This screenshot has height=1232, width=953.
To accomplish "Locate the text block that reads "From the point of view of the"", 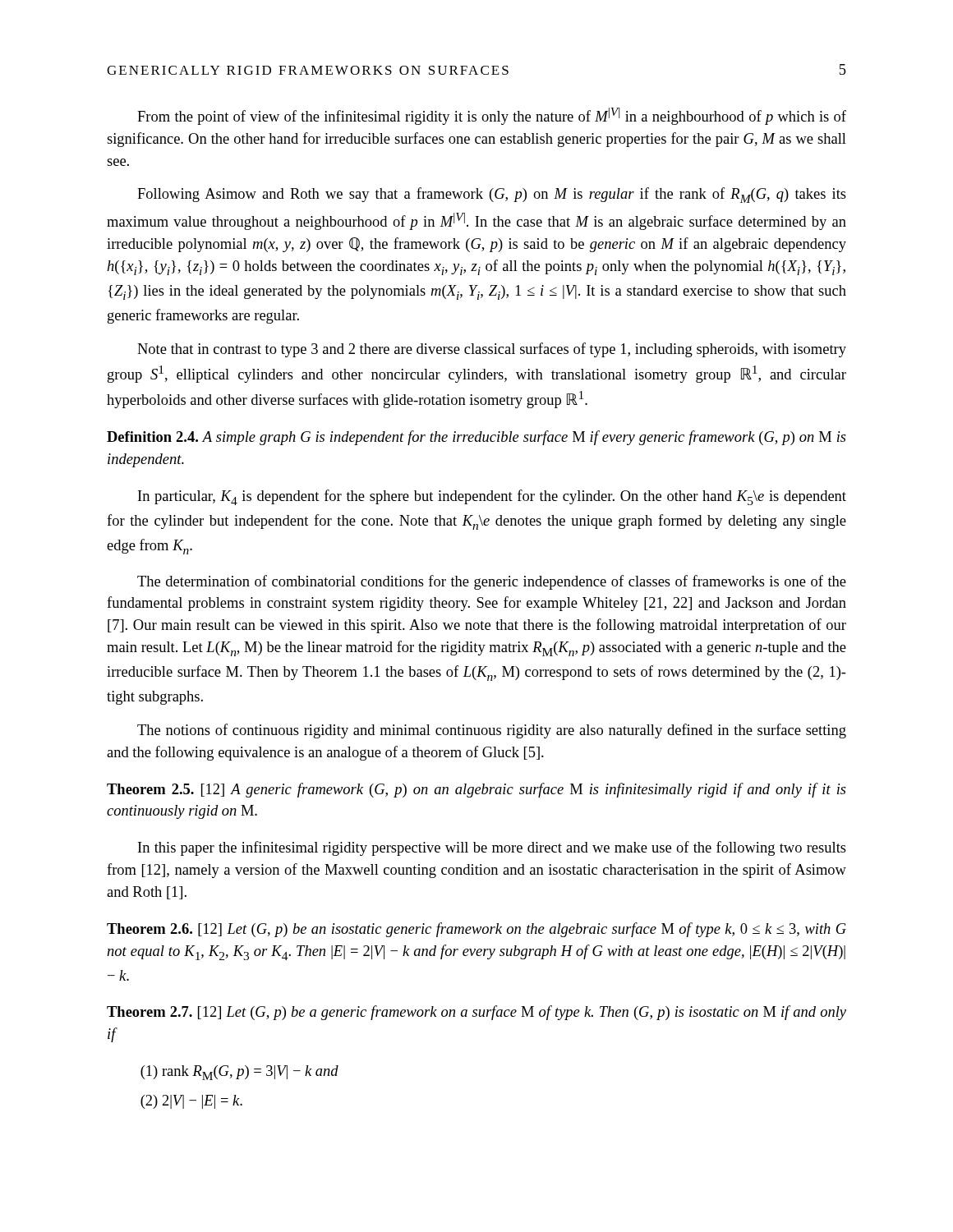I will 476,137.
